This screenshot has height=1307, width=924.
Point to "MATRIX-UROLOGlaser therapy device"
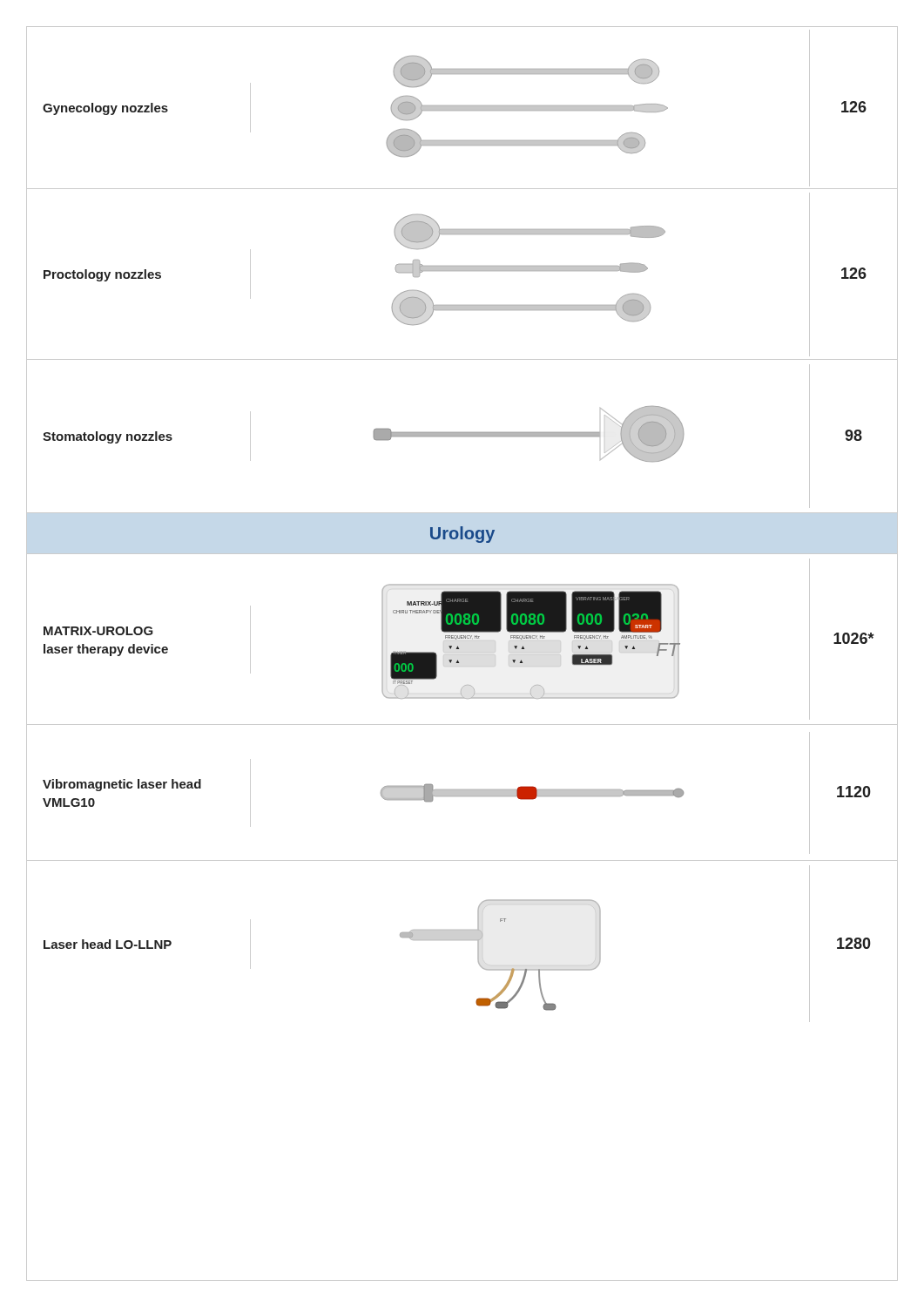106,639
